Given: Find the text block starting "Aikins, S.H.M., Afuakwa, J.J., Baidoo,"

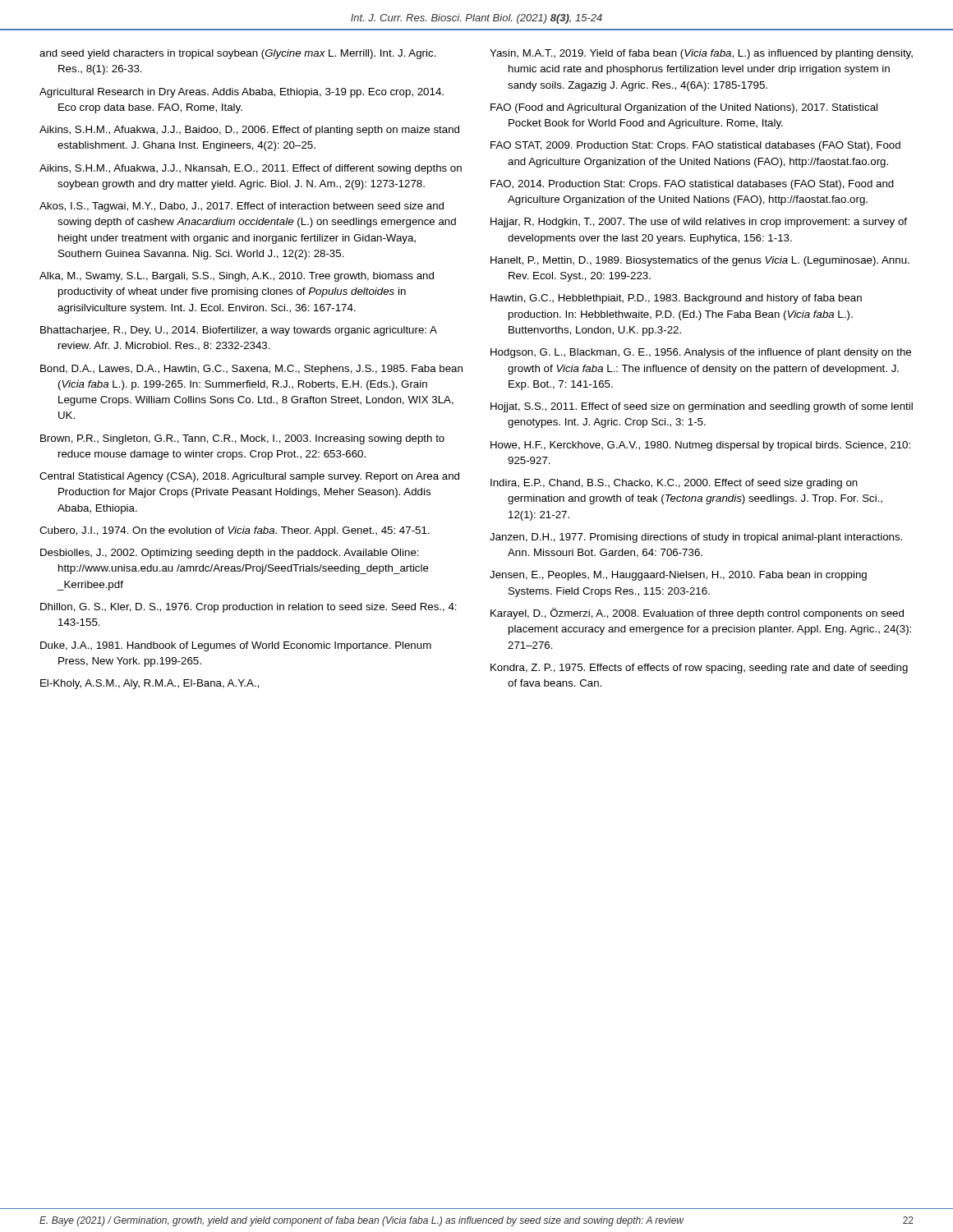Looking at the screenshot, I should tap(250, 137).
